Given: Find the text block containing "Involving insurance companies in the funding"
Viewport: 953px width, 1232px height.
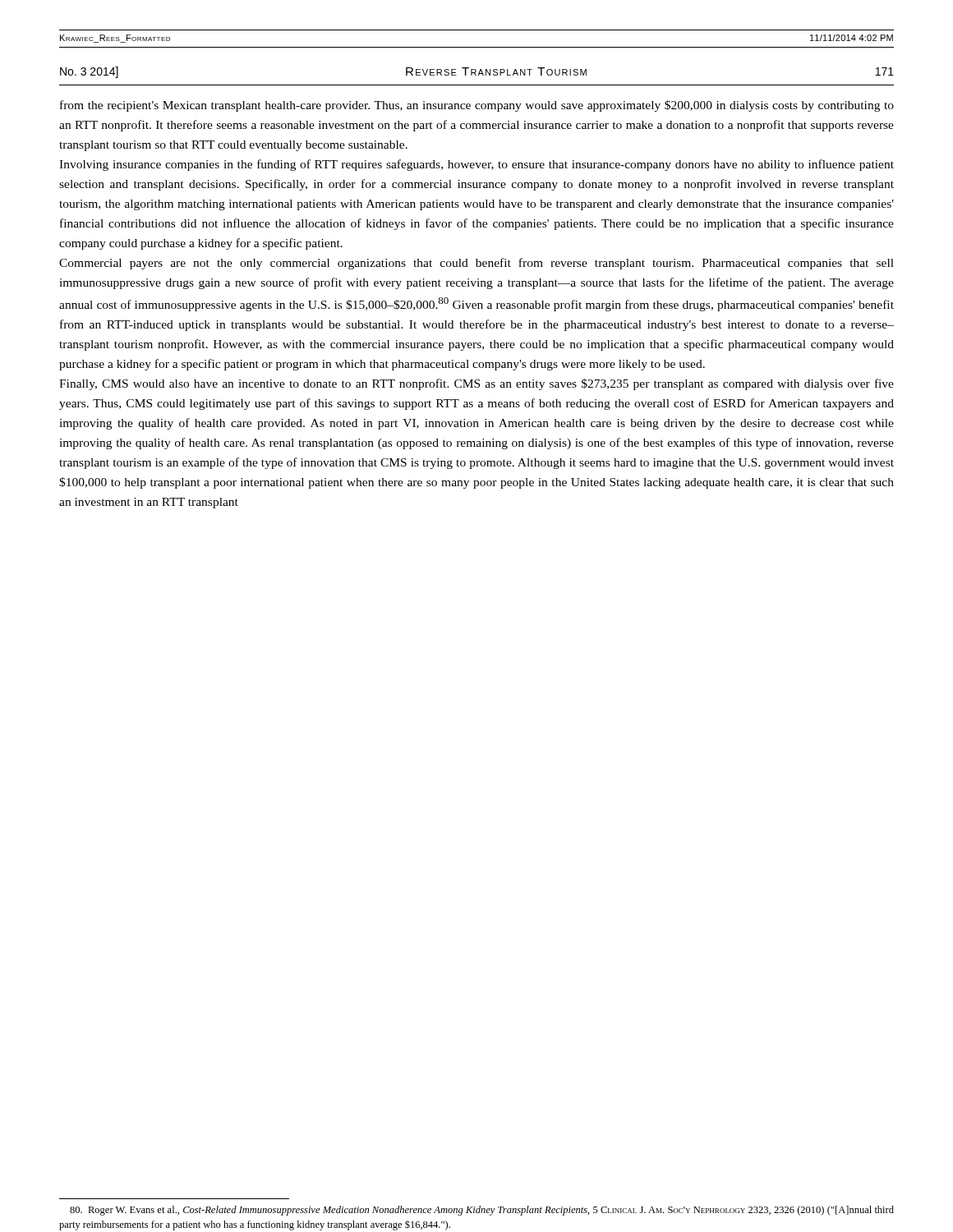Looking at the screenshot, I should (x=476, y=203).
